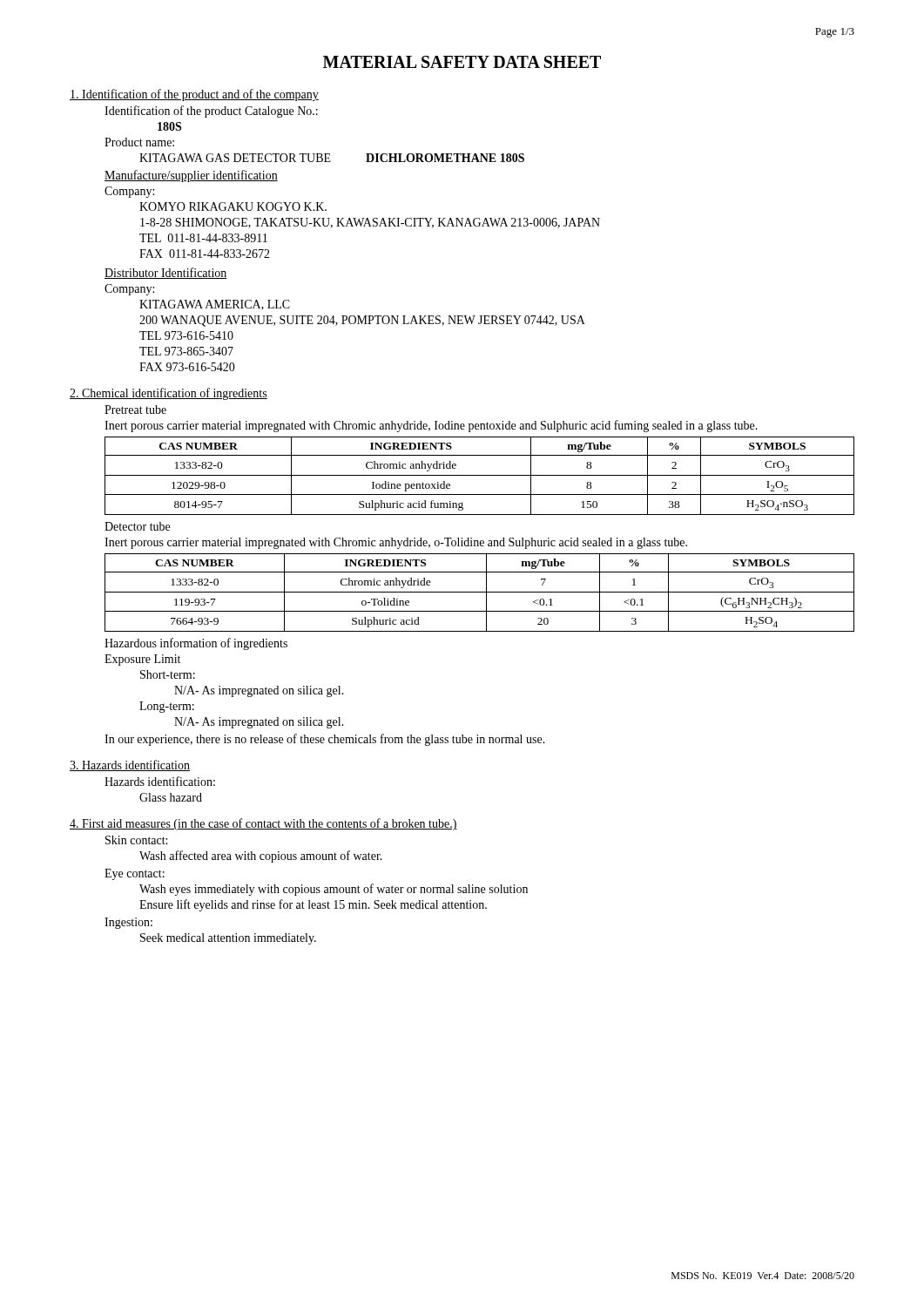This screenshot has width=924, height=1307.
Task: Find the text block starting "4. First aid measures"
Action: coord(263,824)
